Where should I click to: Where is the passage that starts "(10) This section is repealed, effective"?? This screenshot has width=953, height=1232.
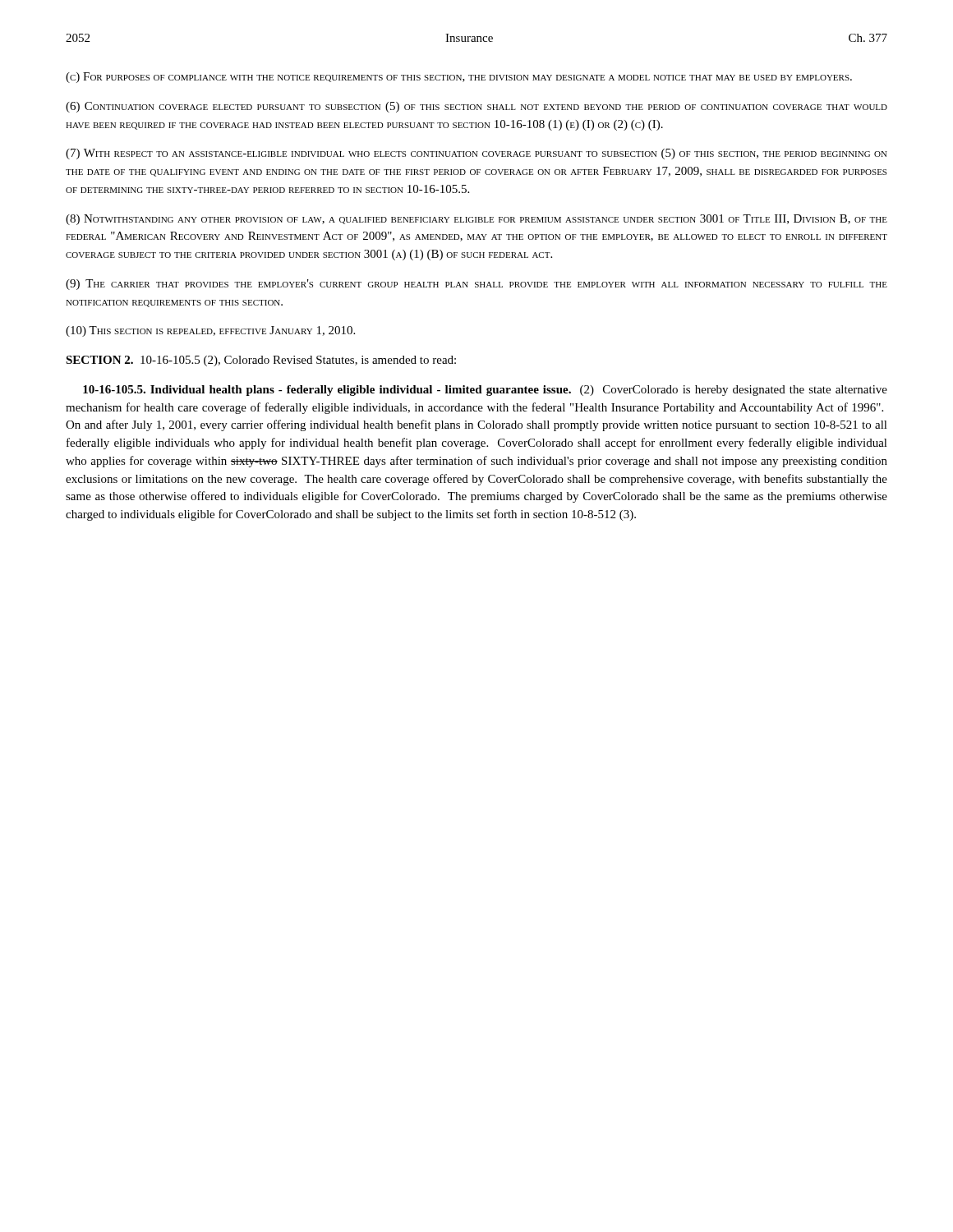coord(210,331)
